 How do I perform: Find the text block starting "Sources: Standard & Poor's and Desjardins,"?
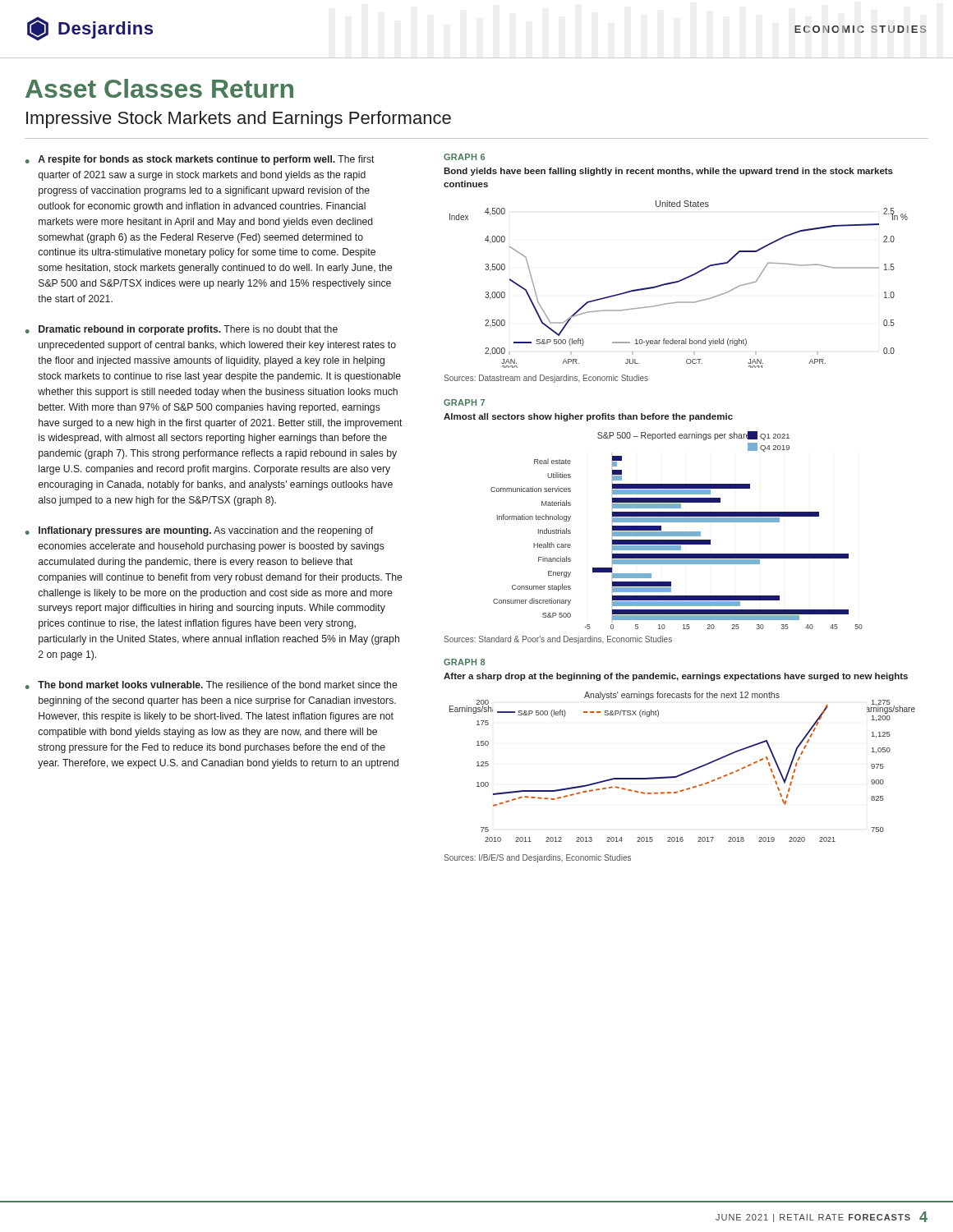point(558,640)
